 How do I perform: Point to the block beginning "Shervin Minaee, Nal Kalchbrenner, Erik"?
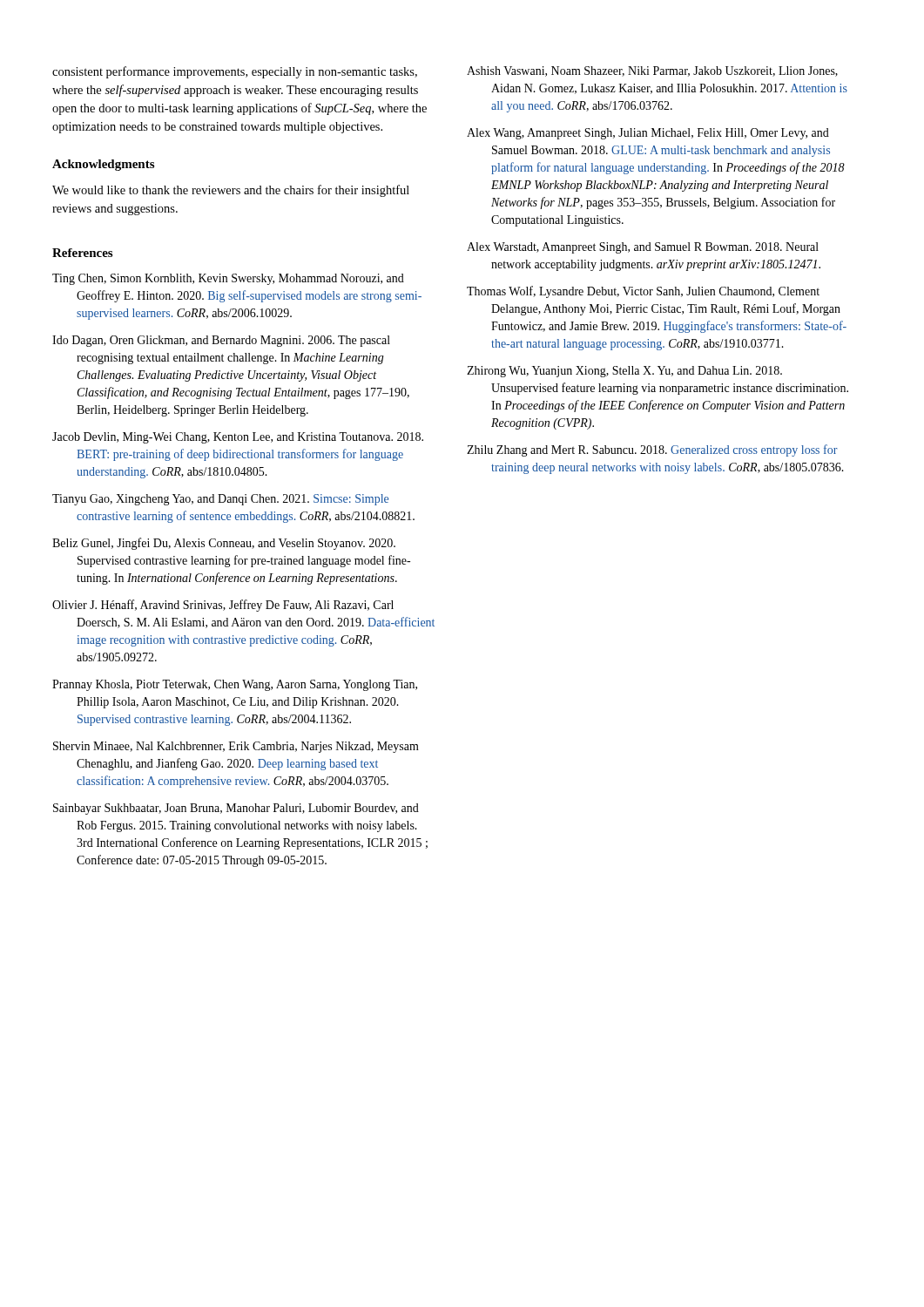point(236,764)
